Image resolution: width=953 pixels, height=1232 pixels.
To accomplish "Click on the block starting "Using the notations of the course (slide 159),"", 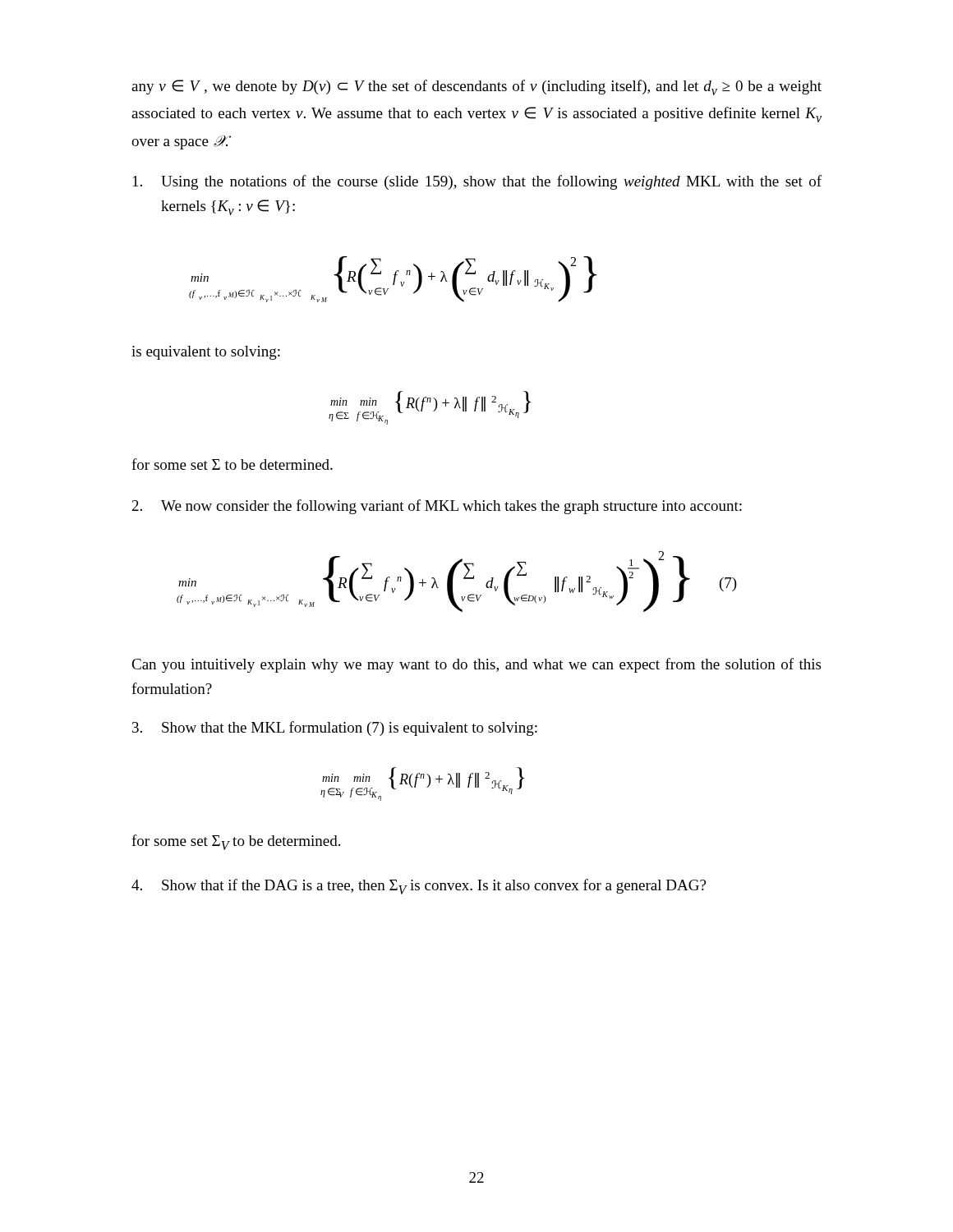I will (476, 195).
